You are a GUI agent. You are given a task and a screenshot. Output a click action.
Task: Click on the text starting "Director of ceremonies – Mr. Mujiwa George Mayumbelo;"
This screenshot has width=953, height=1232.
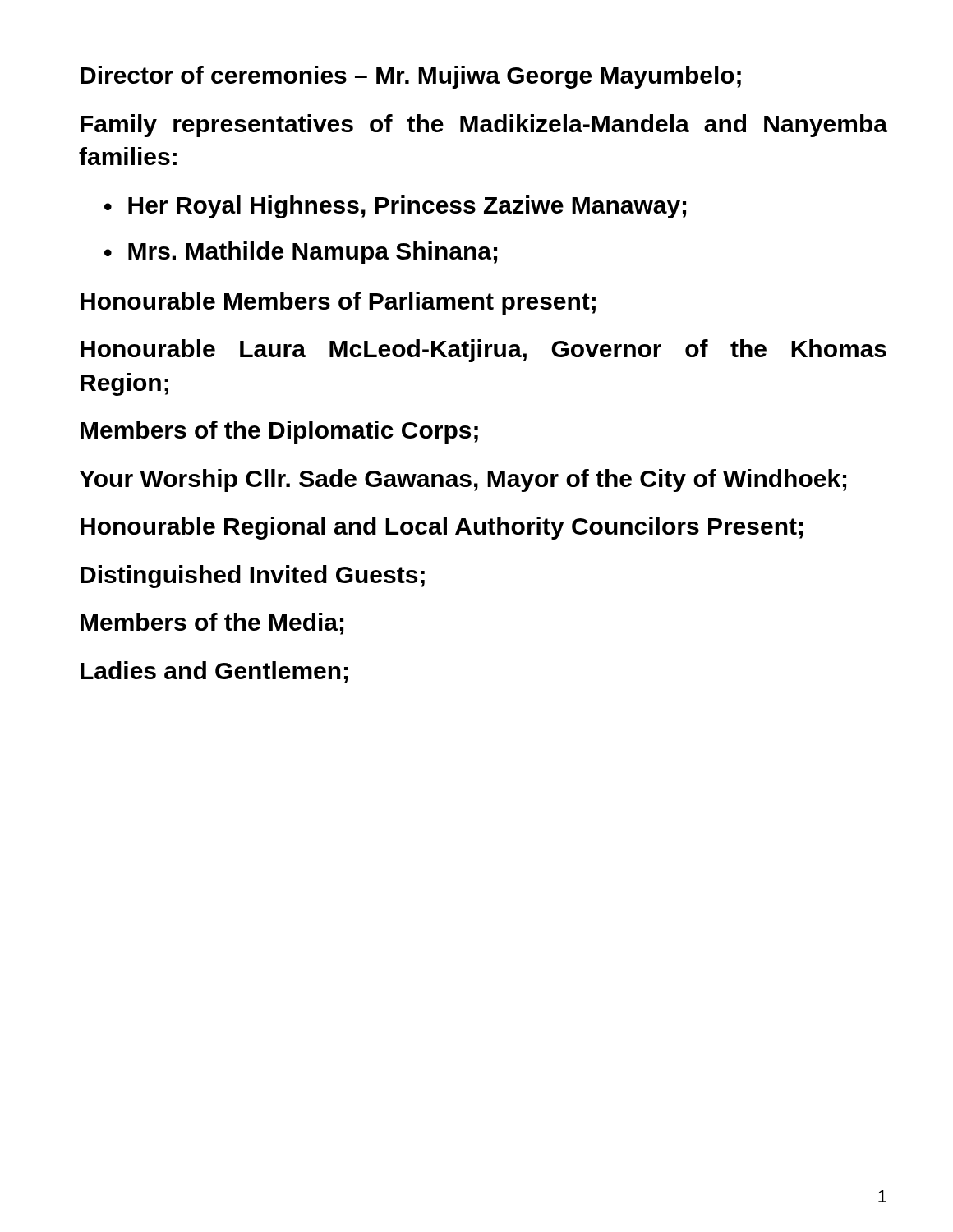411,75
